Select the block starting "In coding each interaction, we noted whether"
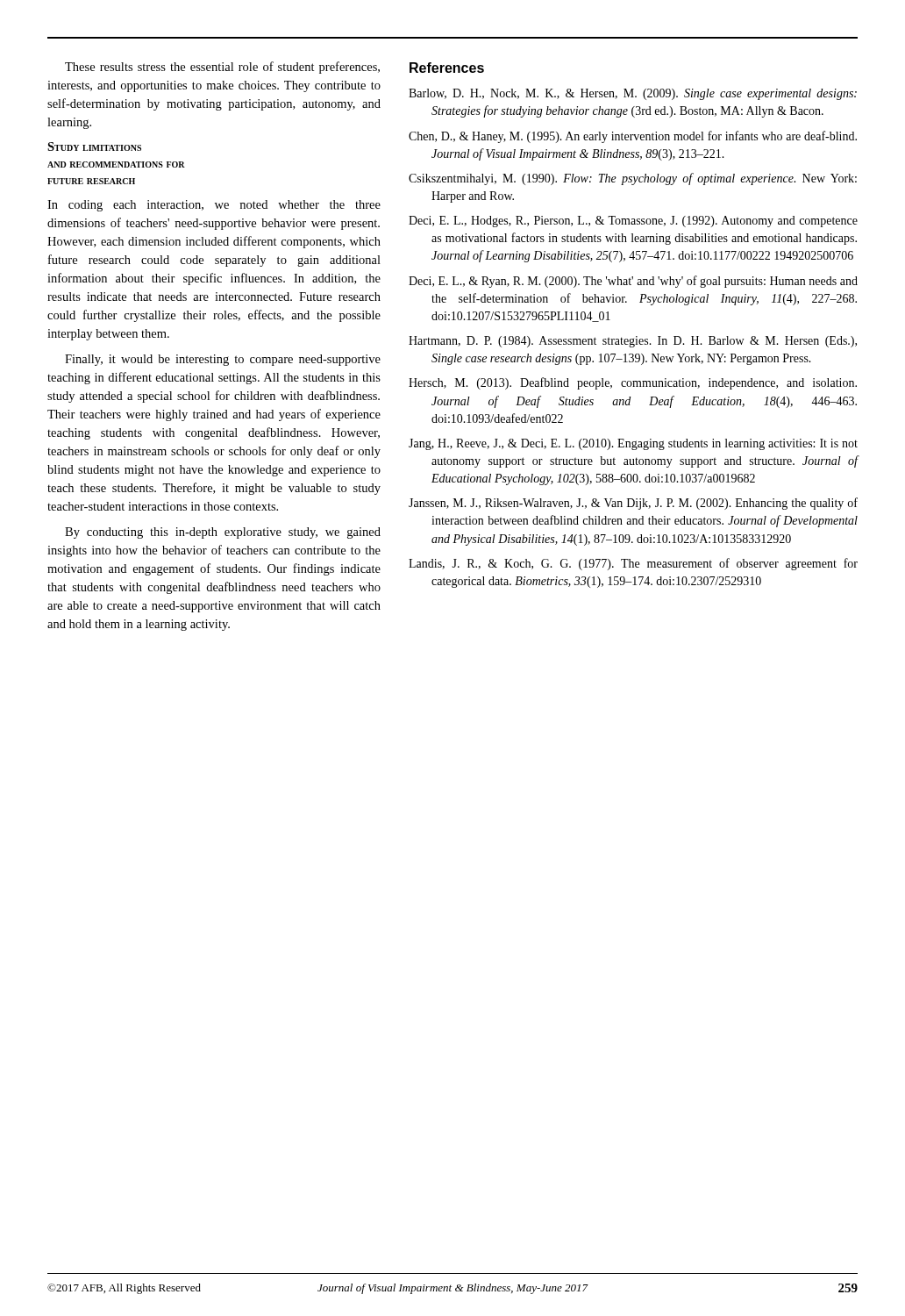This screenshot has height=1316, width=905. coord(214,269)
